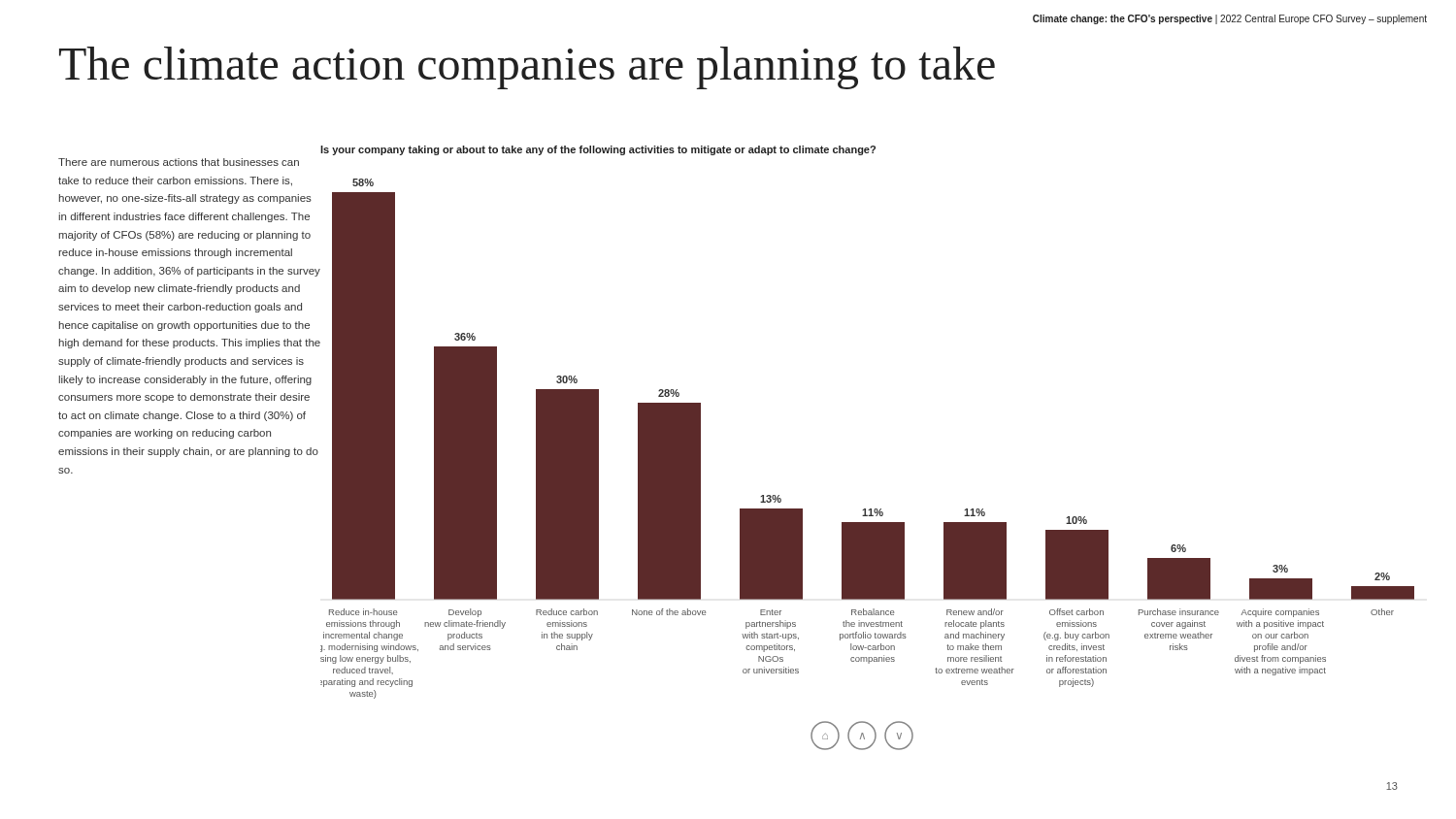1456x819 pixels.
Task: Locate the block of text that opens with "There are numerous"
Action: point(189,316)
